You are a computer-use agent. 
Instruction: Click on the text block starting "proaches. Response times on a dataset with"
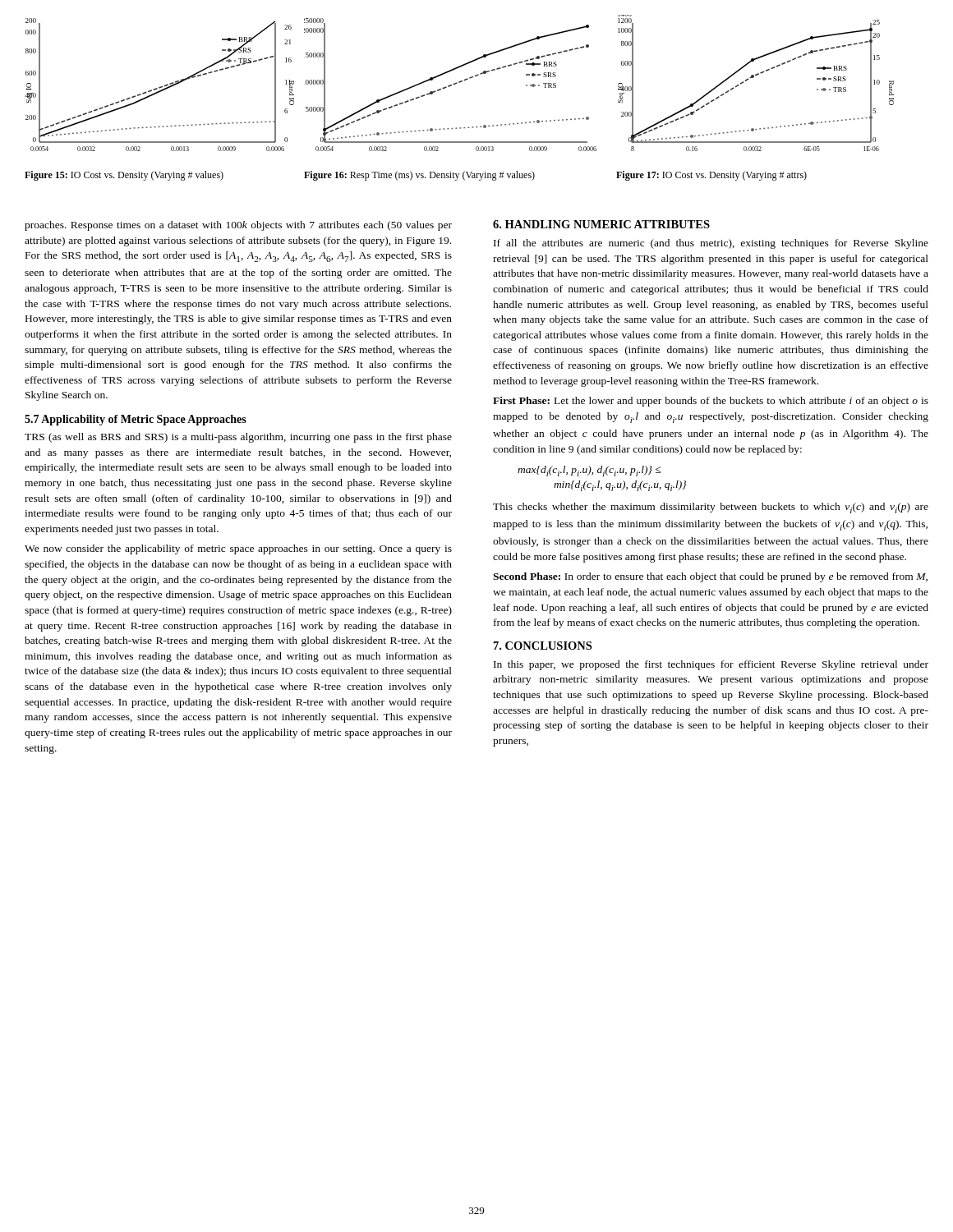pos(238,310)
